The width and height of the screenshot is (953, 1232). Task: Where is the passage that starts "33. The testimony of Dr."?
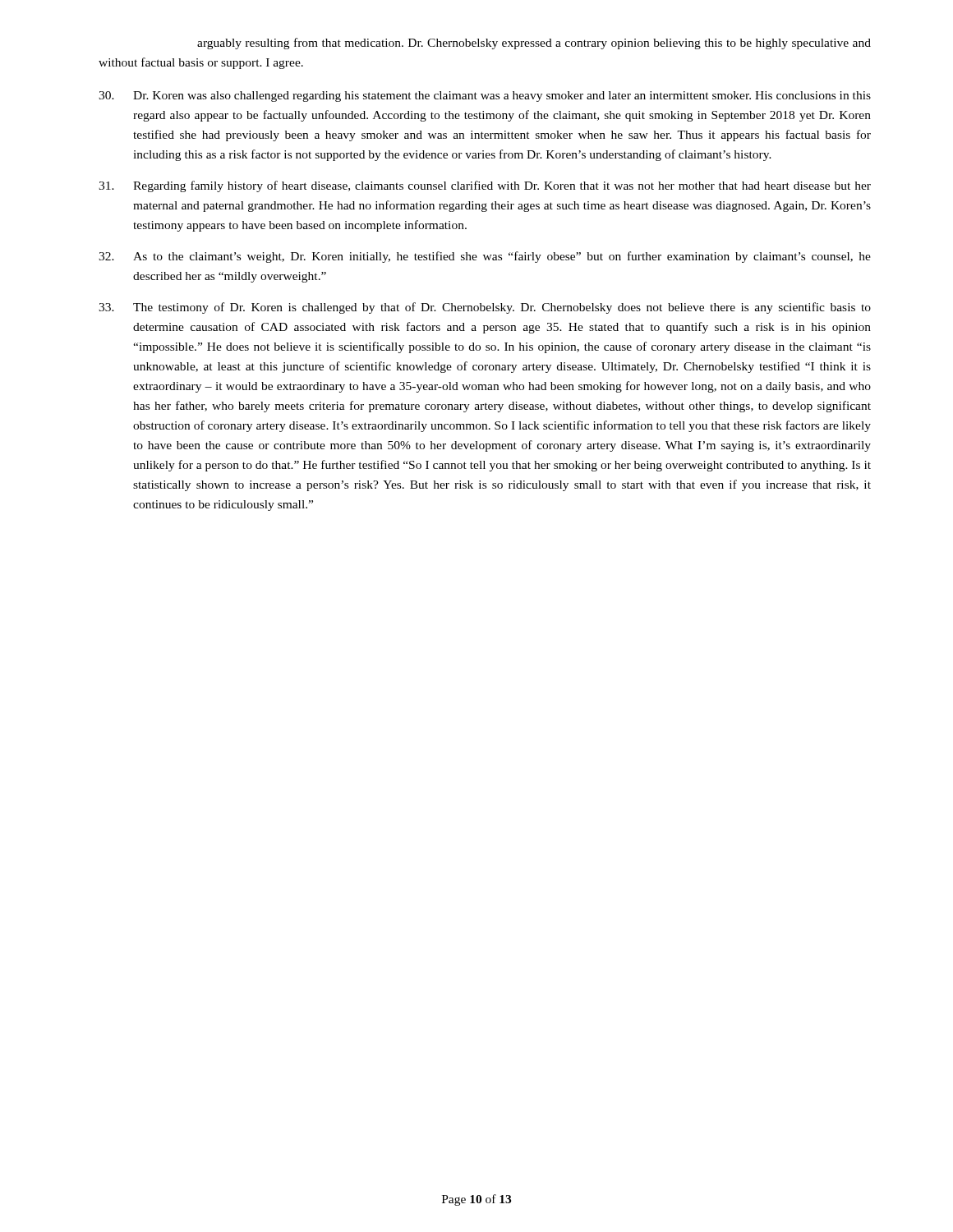(485, 406)
